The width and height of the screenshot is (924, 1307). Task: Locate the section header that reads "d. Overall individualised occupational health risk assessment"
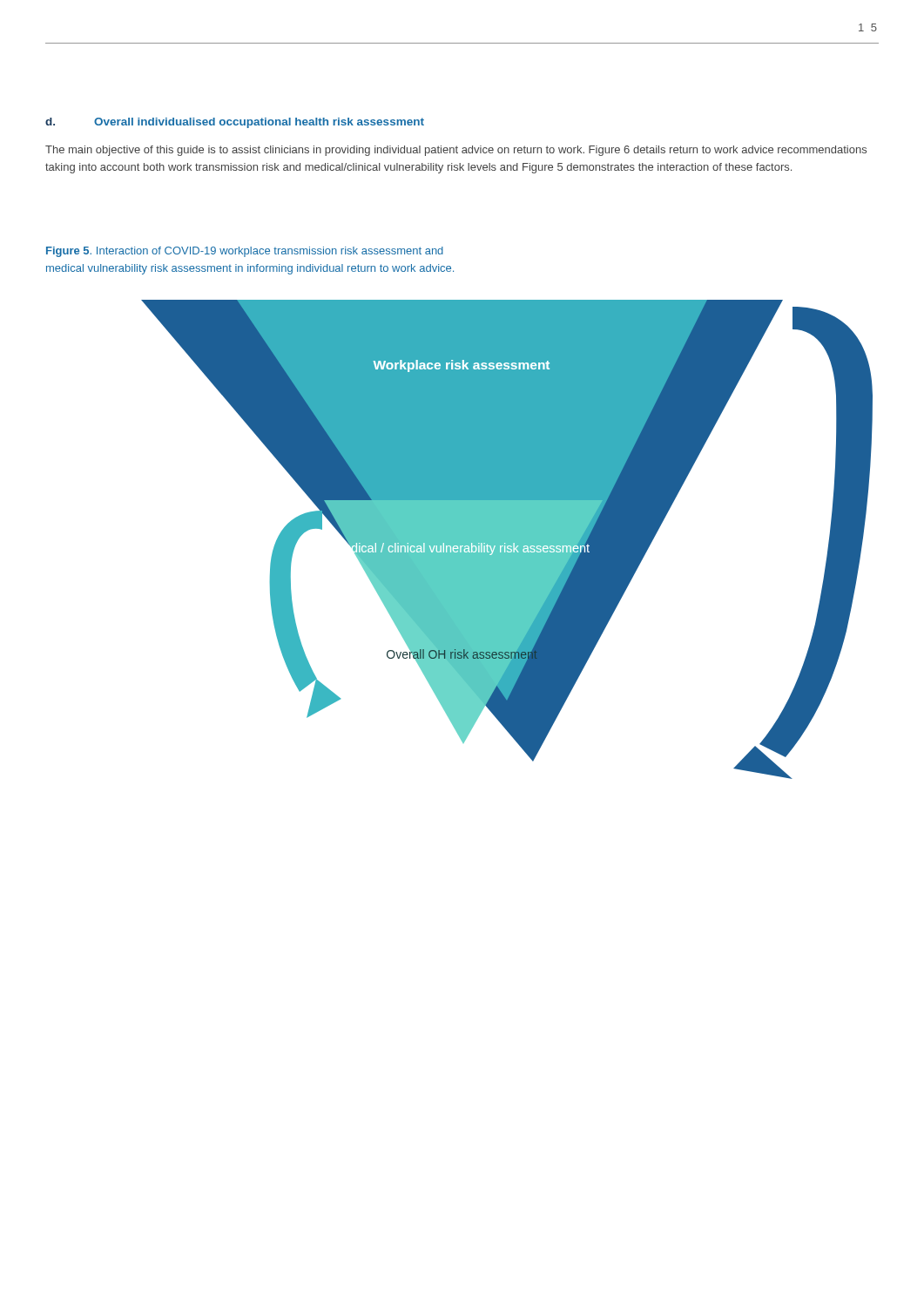point(235,123)
